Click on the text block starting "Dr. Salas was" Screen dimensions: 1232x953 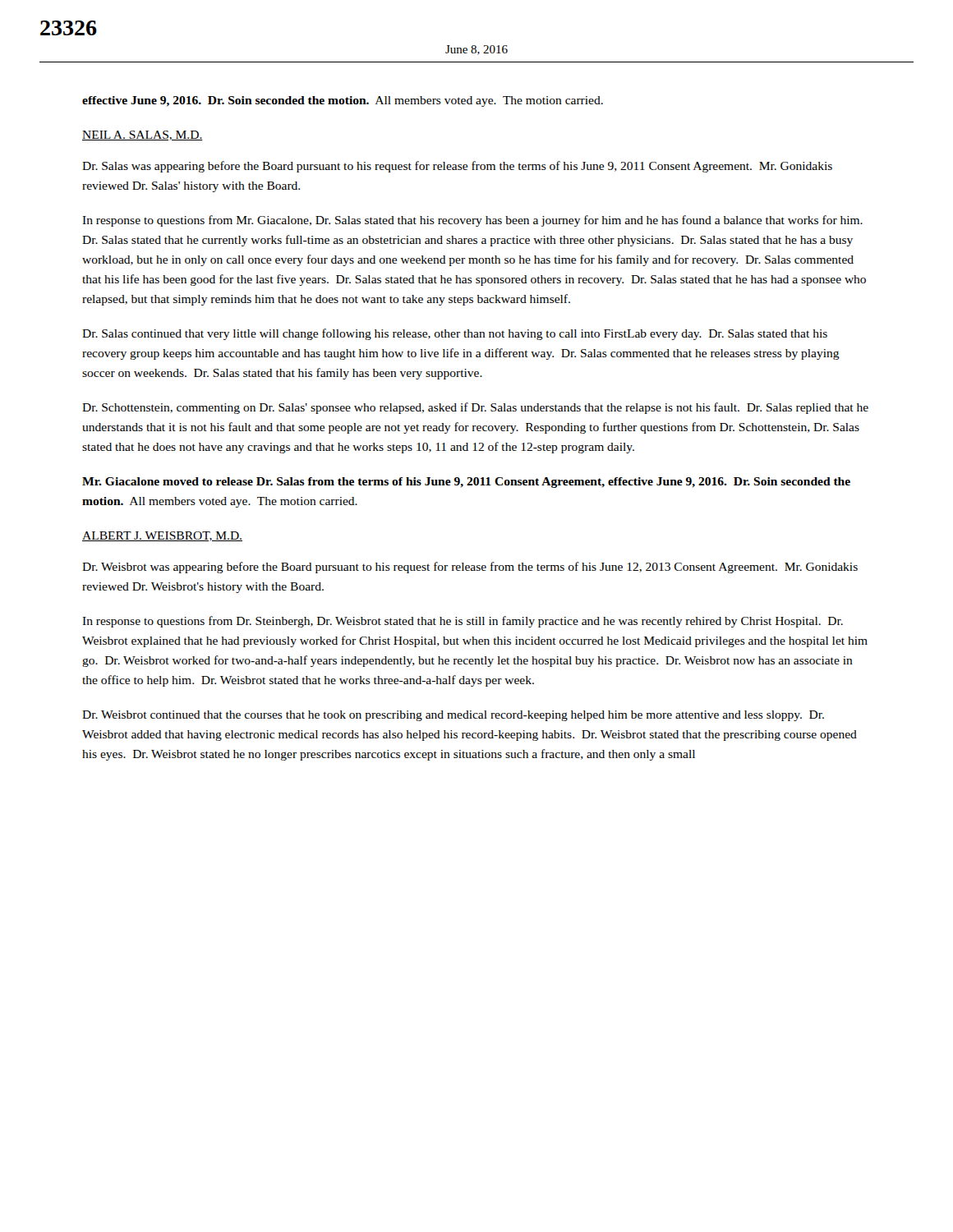point(457,175)
